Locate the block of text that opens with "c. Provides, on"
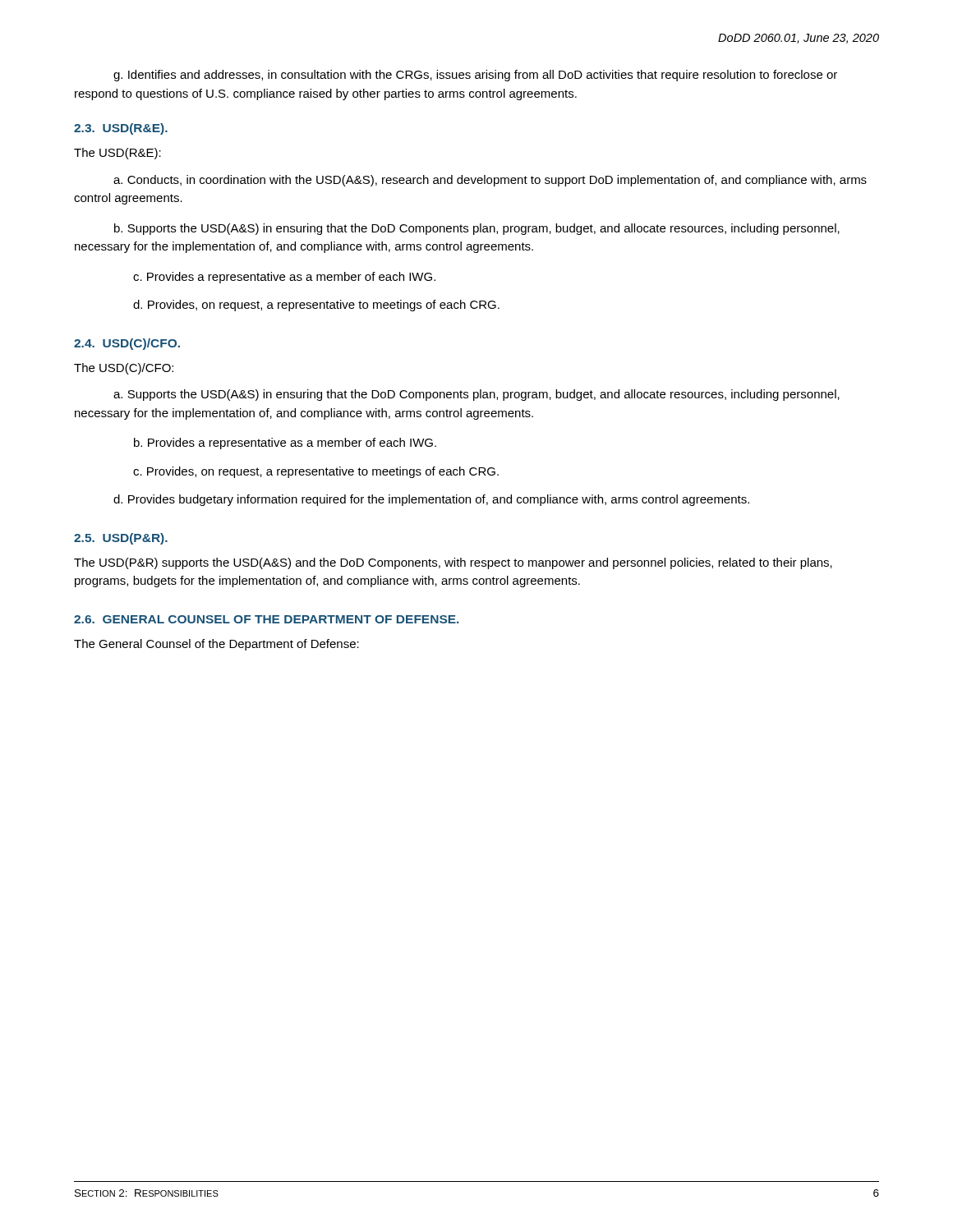Viewport: 953px width, 1232px height. pos(316,471)
